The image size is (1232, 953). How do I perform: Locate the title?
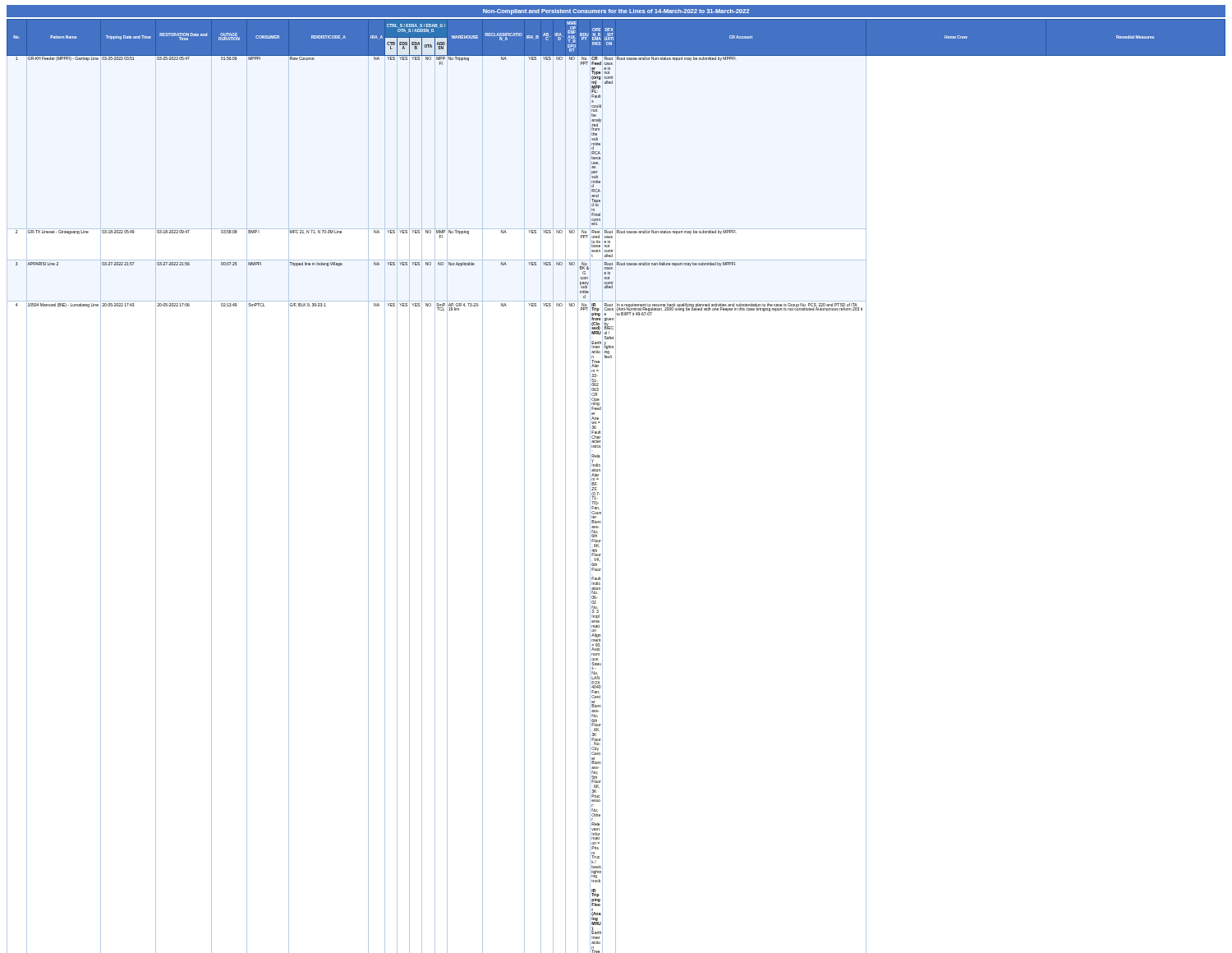616,11
